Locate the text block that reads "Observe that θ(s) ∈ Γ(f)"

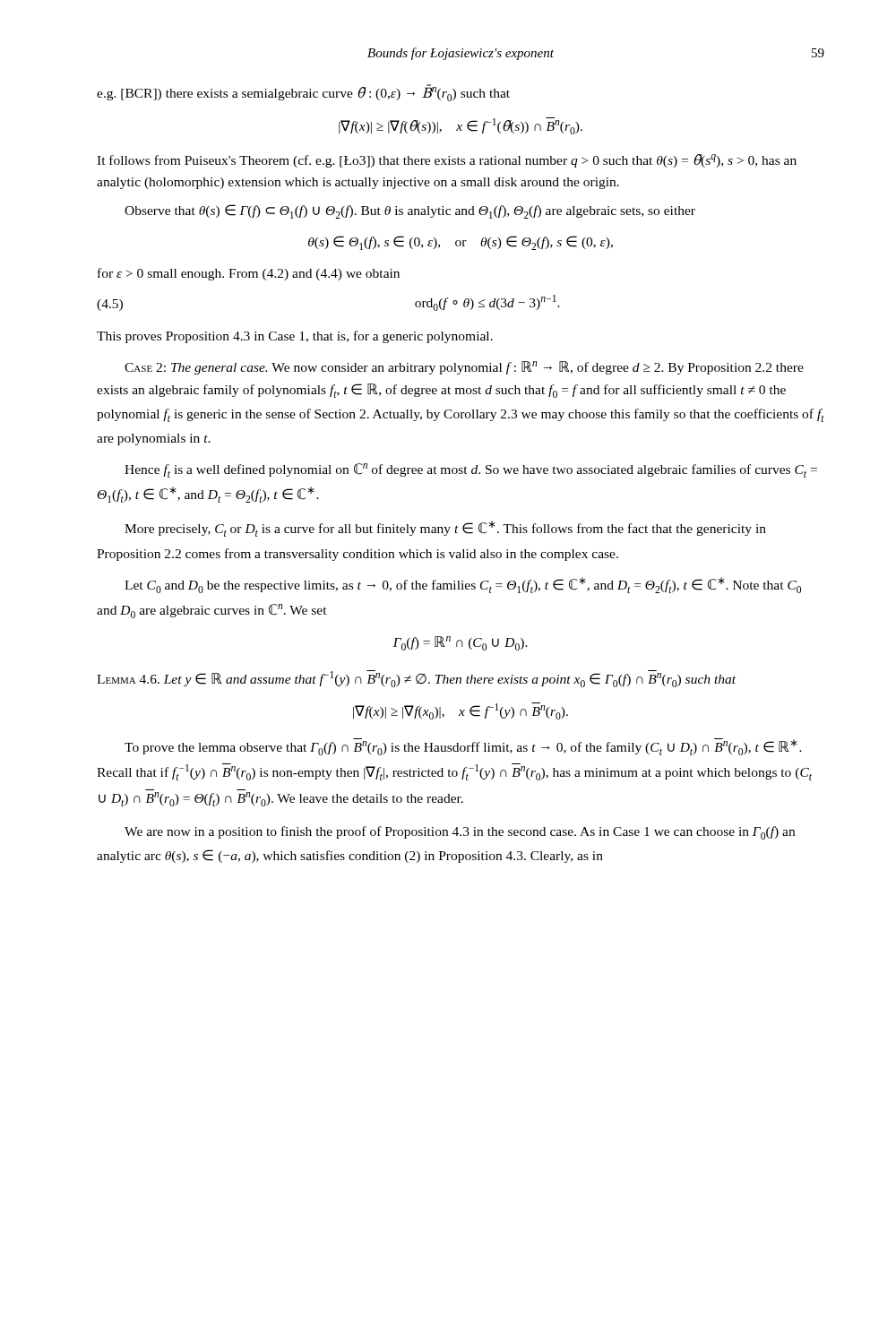pyautogui.click(x=410, y=212)
